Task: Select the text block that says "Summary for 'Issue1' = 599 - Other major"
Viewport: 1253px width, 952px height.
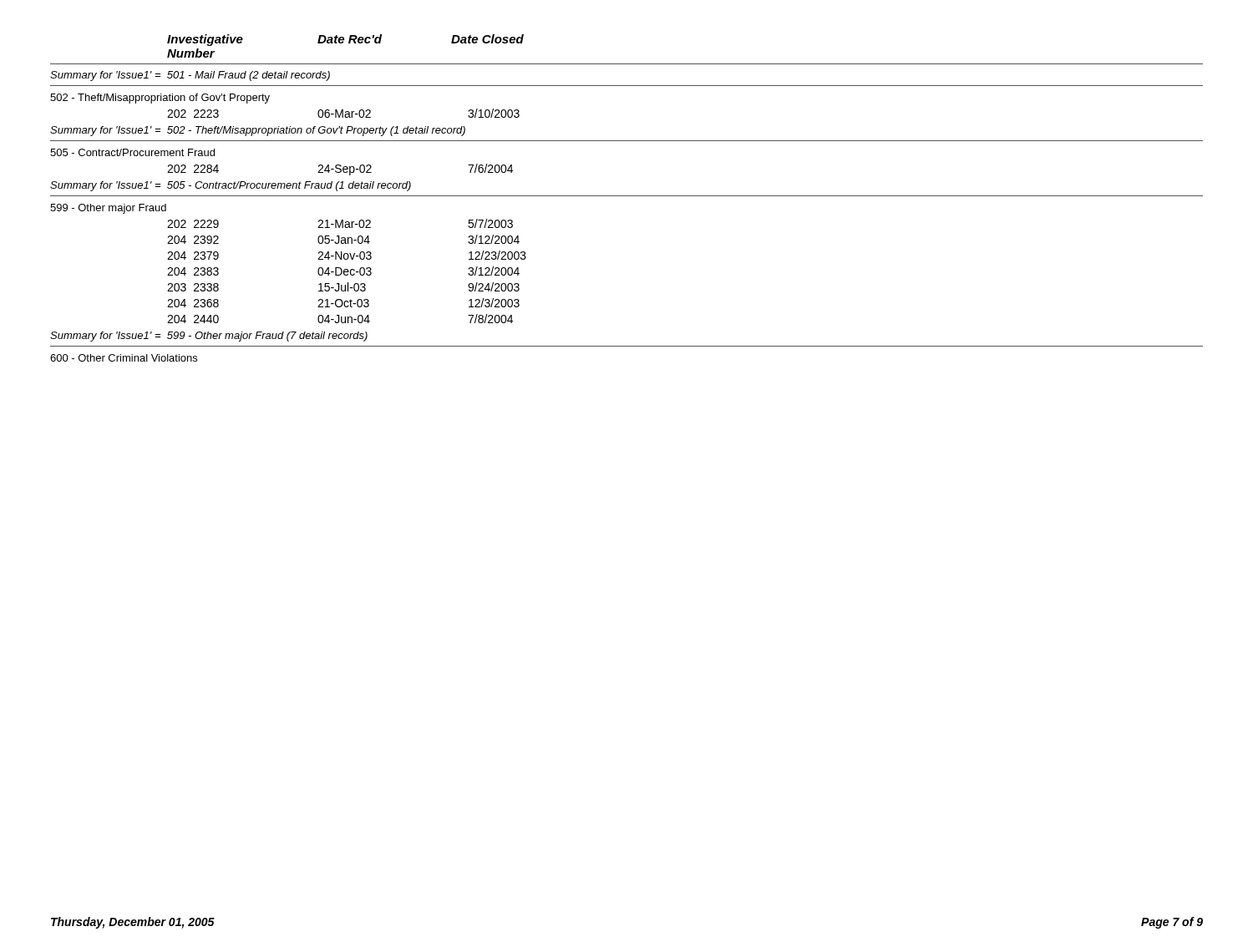Action: coord(209,335)
